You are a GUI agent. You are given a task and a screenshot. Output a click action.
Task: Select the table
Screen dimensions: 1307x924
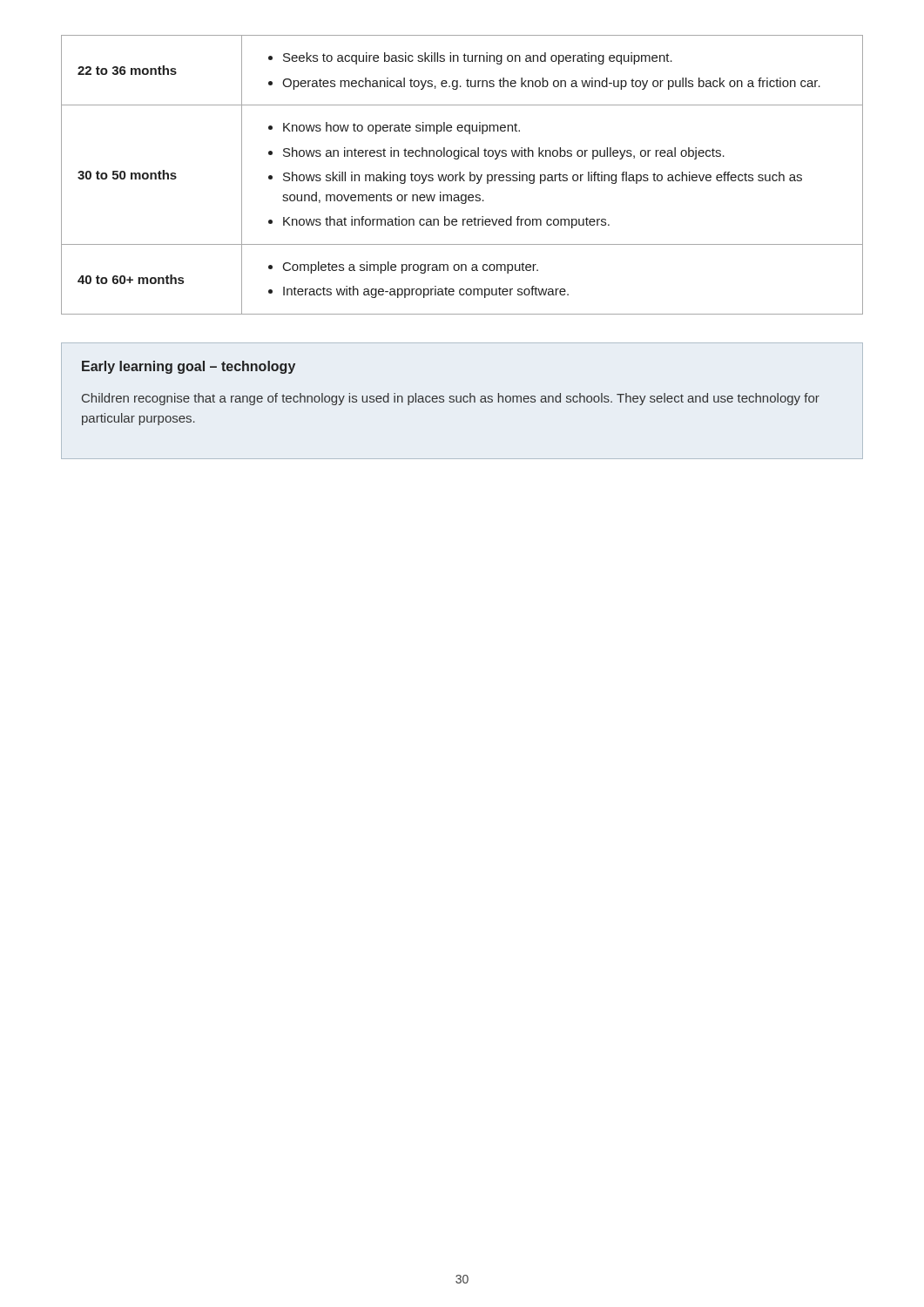pos(462,174)
